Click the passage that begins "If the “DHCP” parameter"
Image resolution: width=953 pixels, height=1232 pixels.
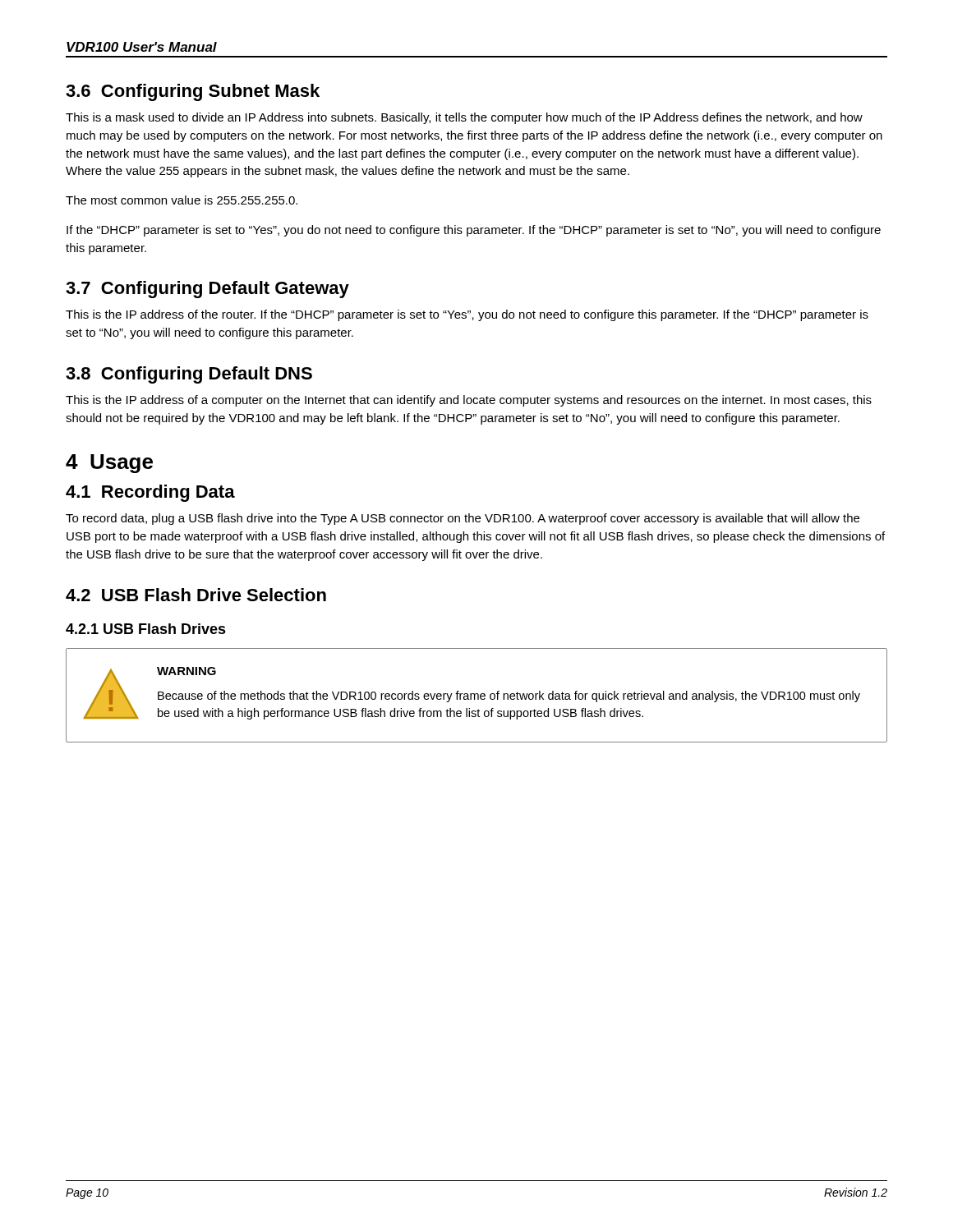(x=473, y=238)
